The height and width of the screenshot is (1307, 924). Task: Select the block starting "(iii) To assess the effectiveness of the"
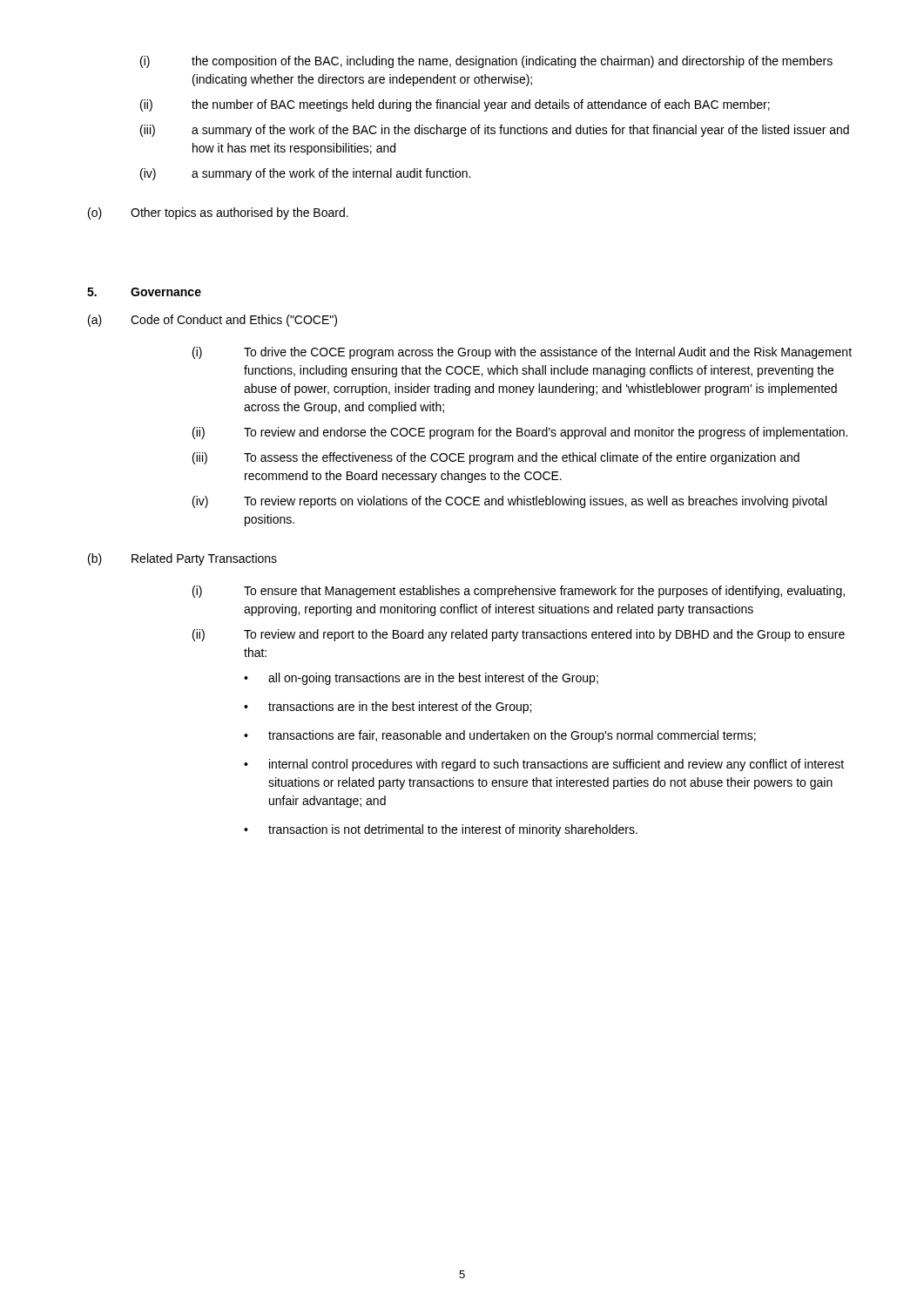pyautogui.click(x=523, y=467)
